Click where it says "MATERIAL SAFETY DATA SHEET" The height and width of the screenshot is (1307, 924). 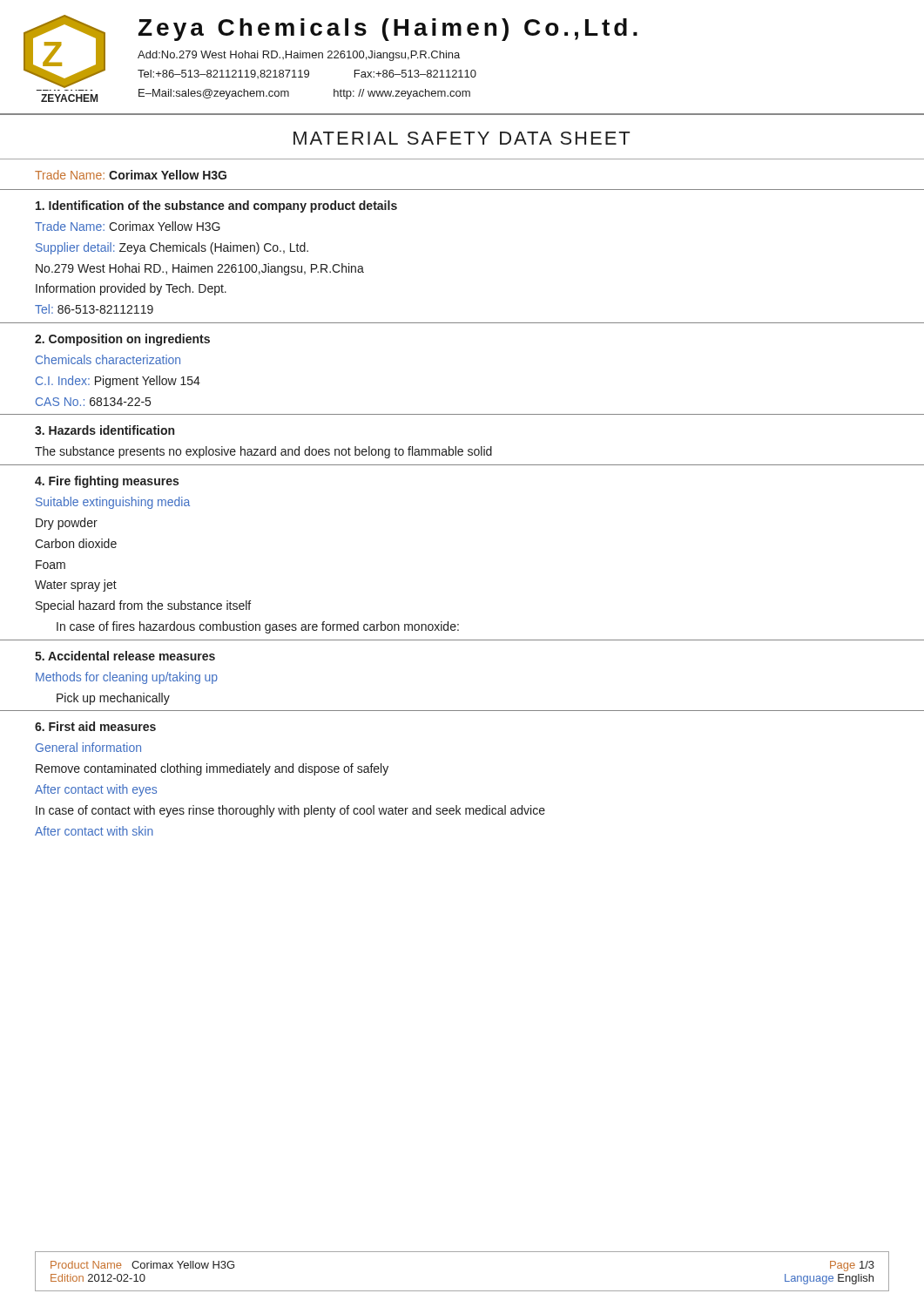462,138
